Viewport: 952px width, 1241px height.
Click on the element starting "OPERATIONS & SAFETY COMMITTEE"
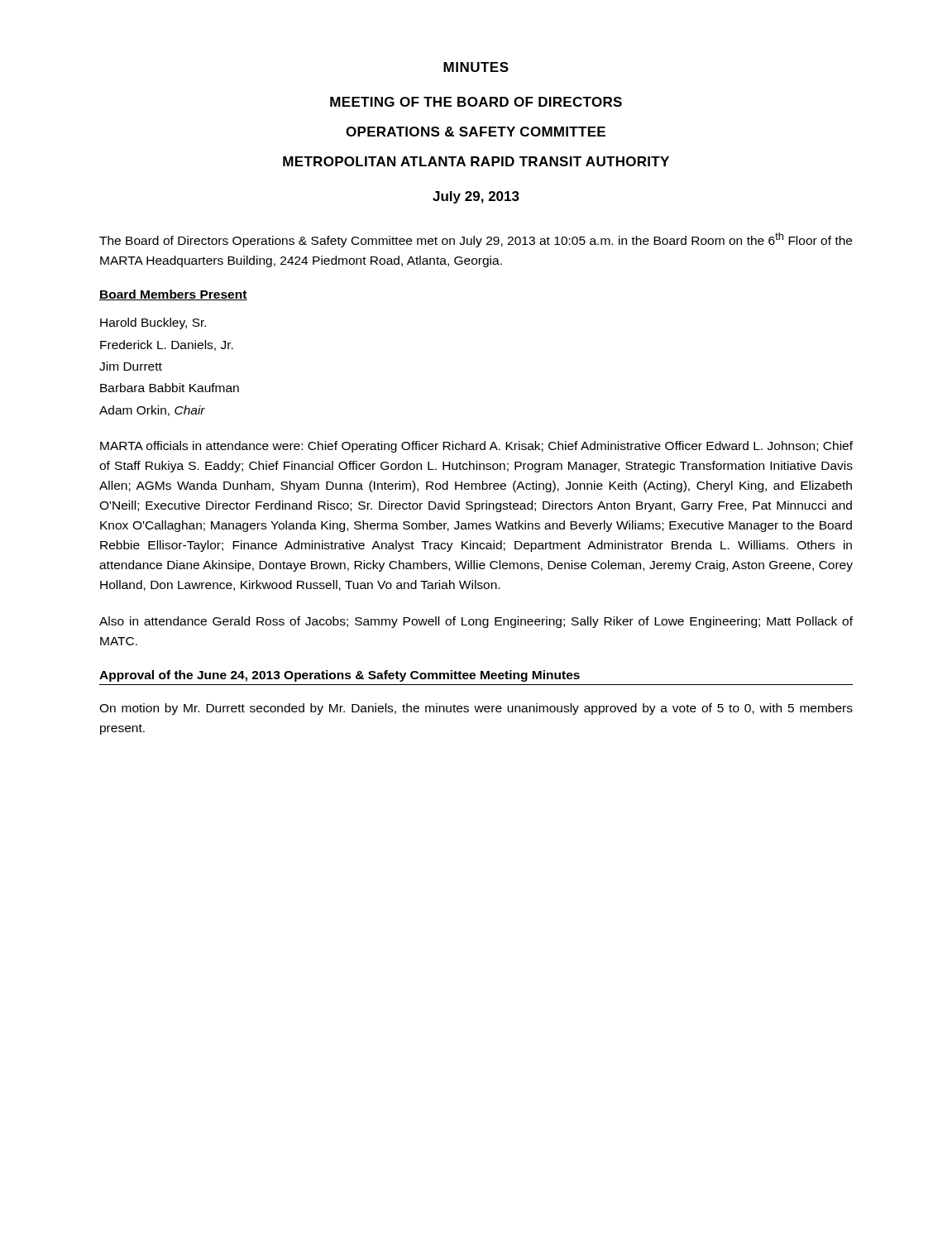pos(476,132)
